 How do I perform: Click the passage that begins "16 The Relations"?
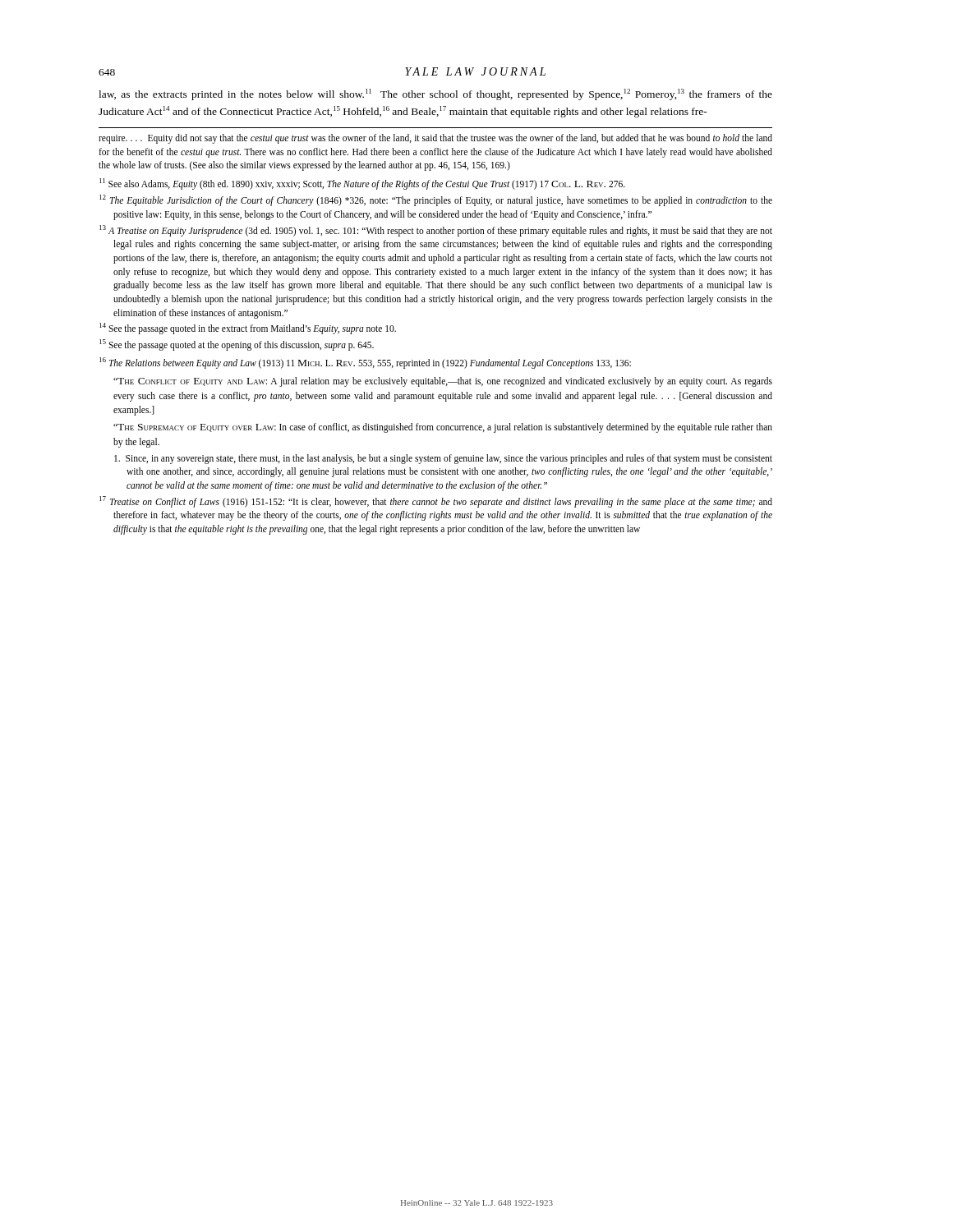point(365,362)
